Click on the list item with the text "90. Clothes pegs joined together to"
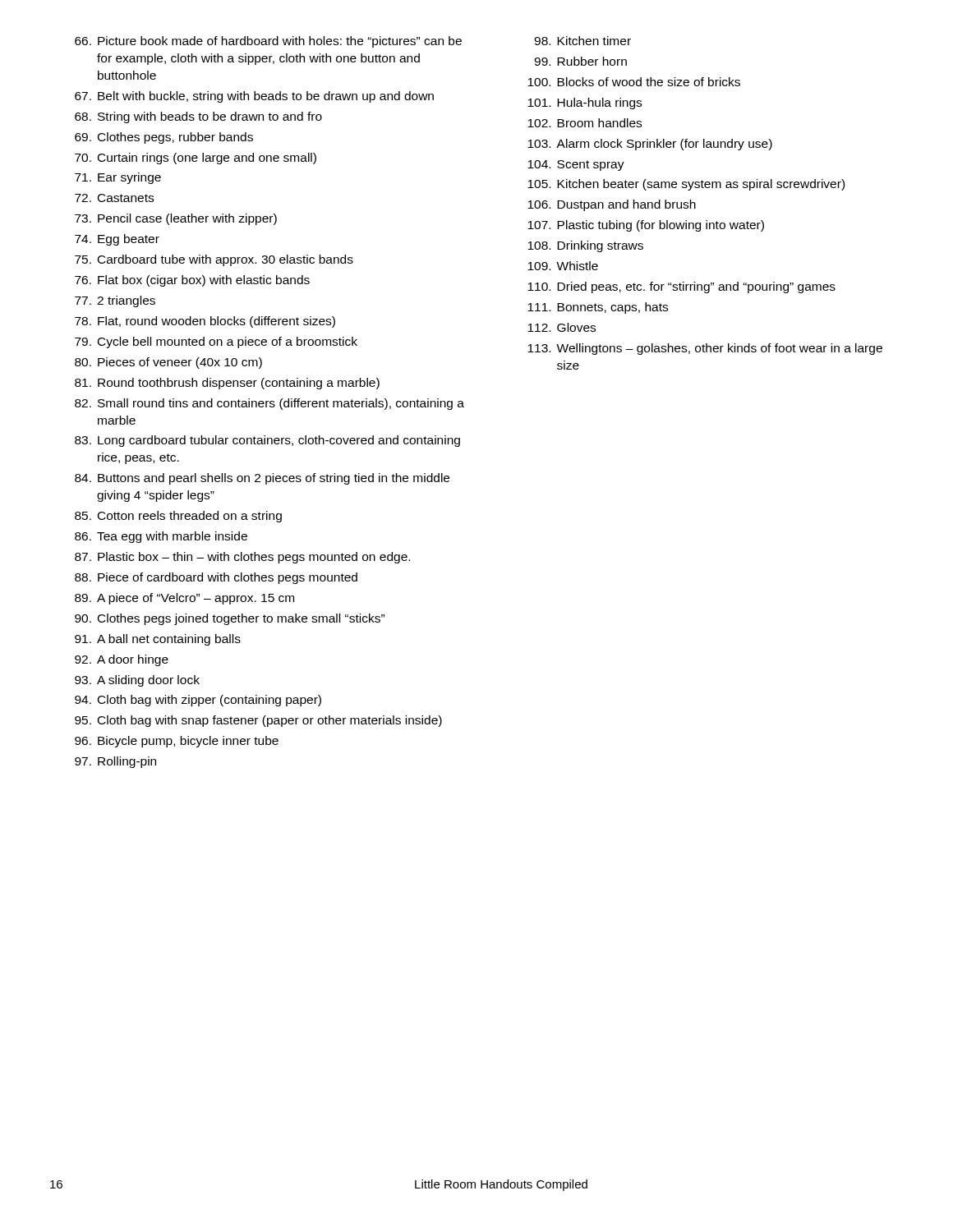The width and height of the screenshot is (953, 1232). pos(263,619)
